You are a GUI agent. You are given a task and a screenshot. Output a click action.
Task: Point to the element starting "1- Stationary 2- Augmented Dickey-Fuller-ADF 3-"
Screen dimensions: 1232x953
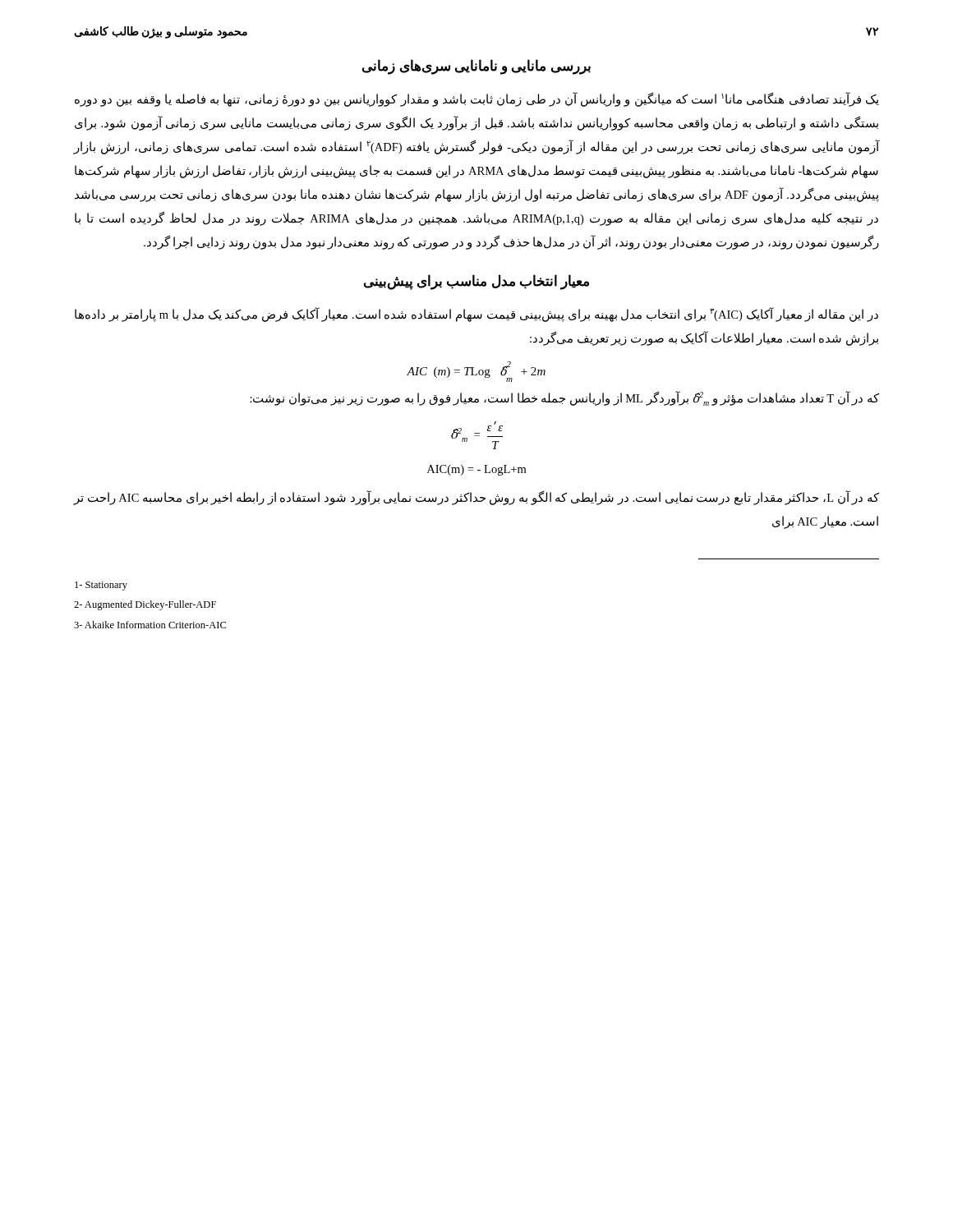coord(101,586)
